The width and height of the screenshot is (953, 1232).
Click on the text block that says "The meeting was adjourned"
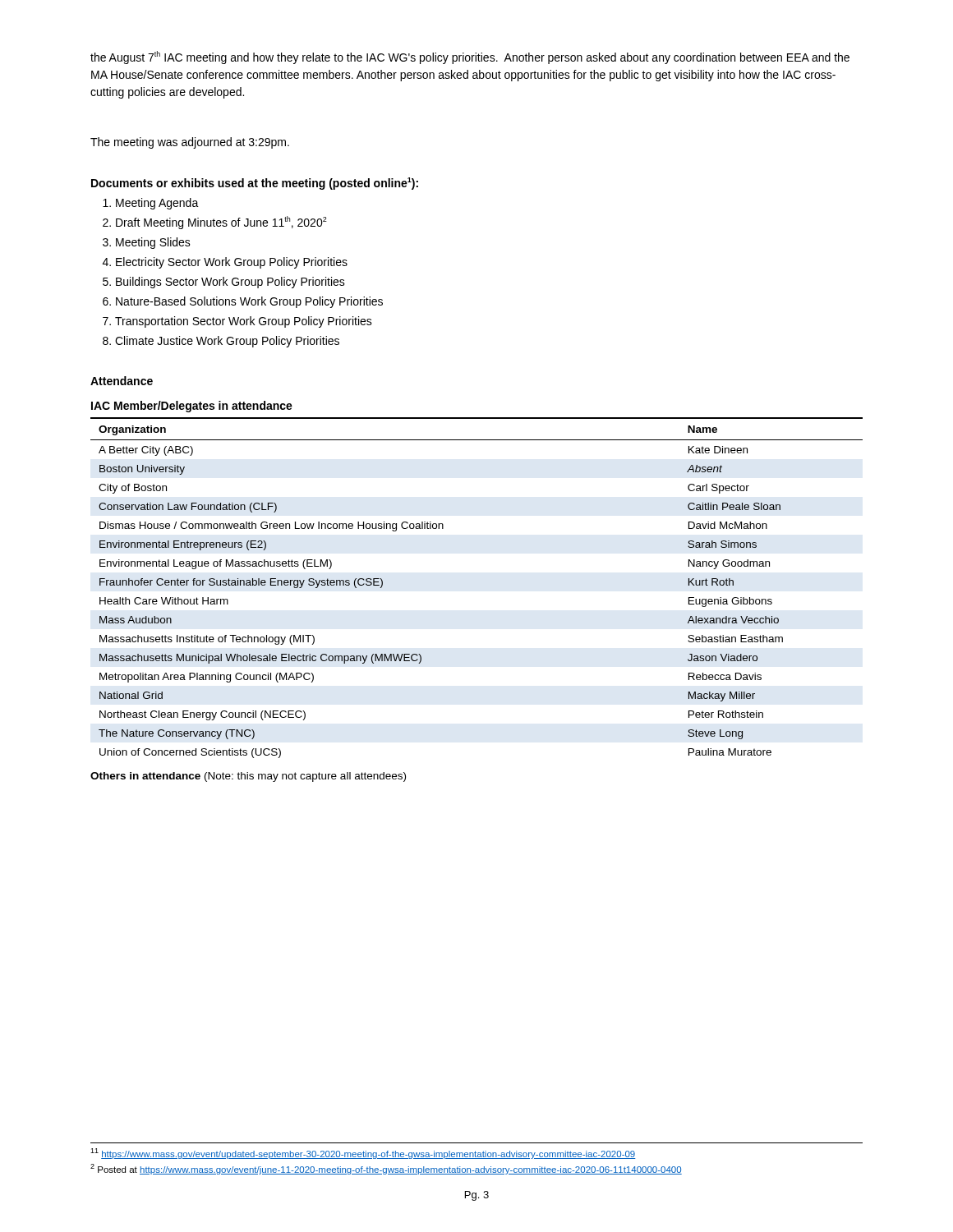(x=190, y=142)
